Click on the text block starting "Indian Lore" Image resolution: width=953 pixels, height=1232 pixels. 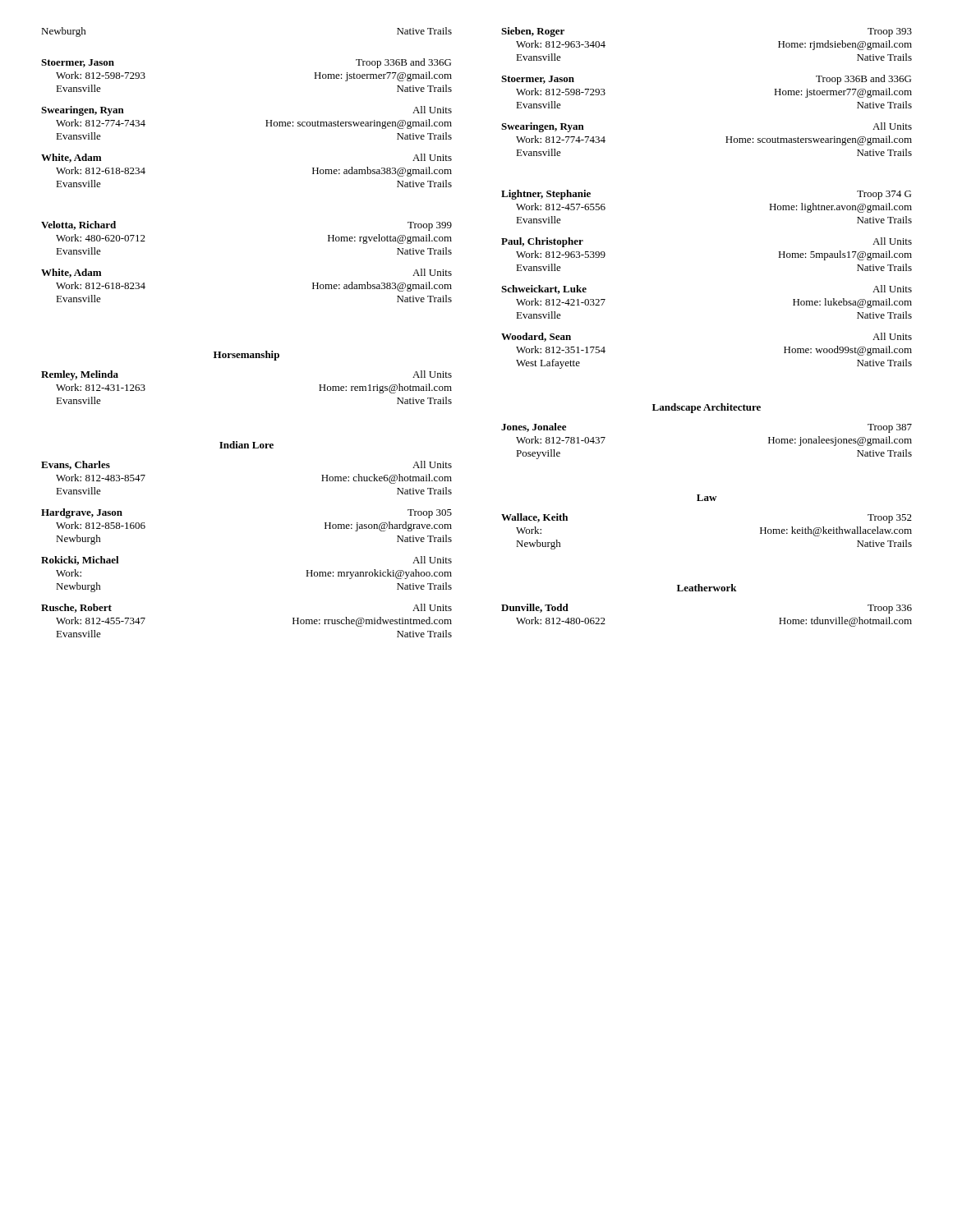(246, 445)
